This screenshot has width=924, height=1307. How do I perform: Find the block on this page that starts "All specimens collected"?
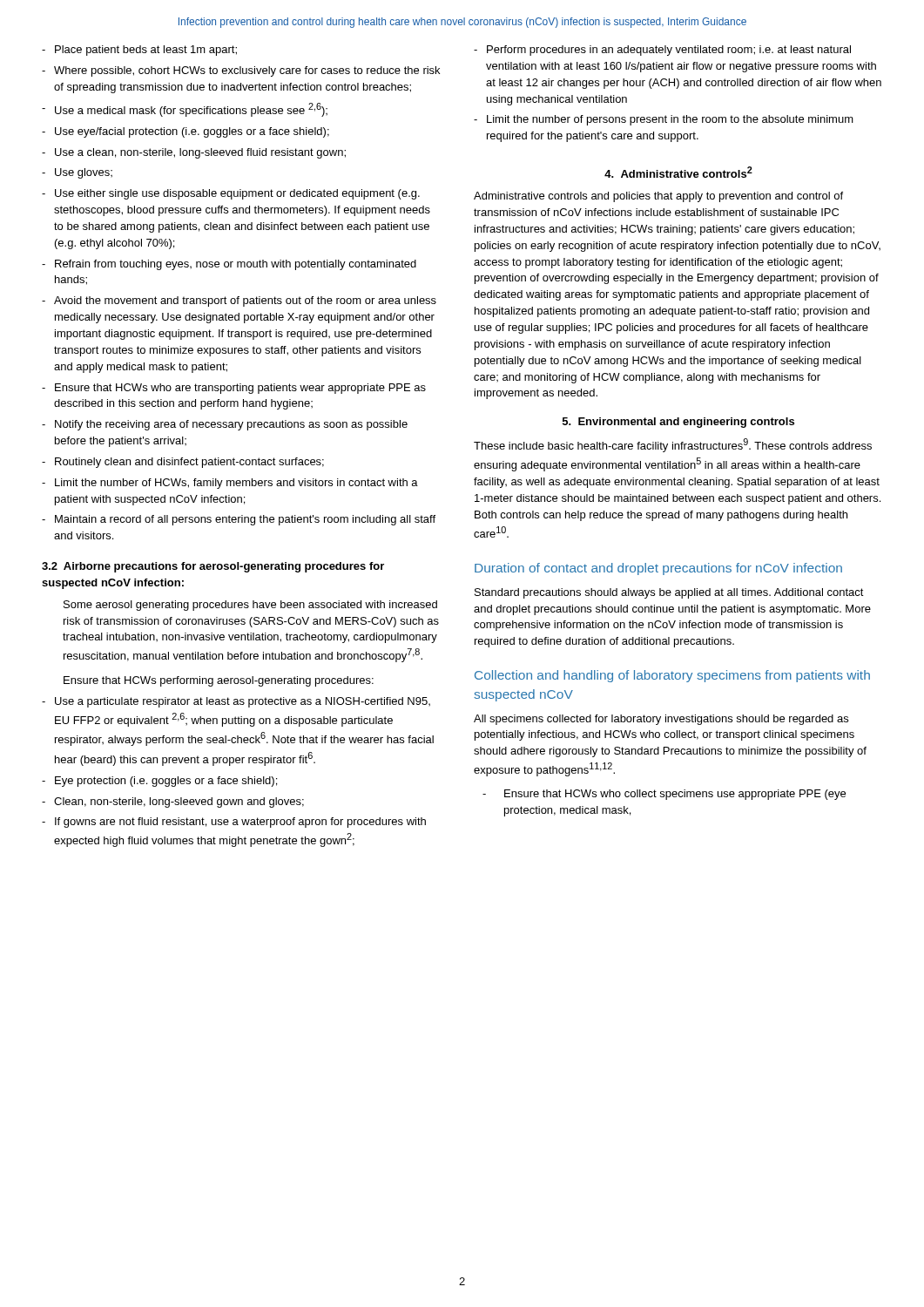tap(670, 744)
